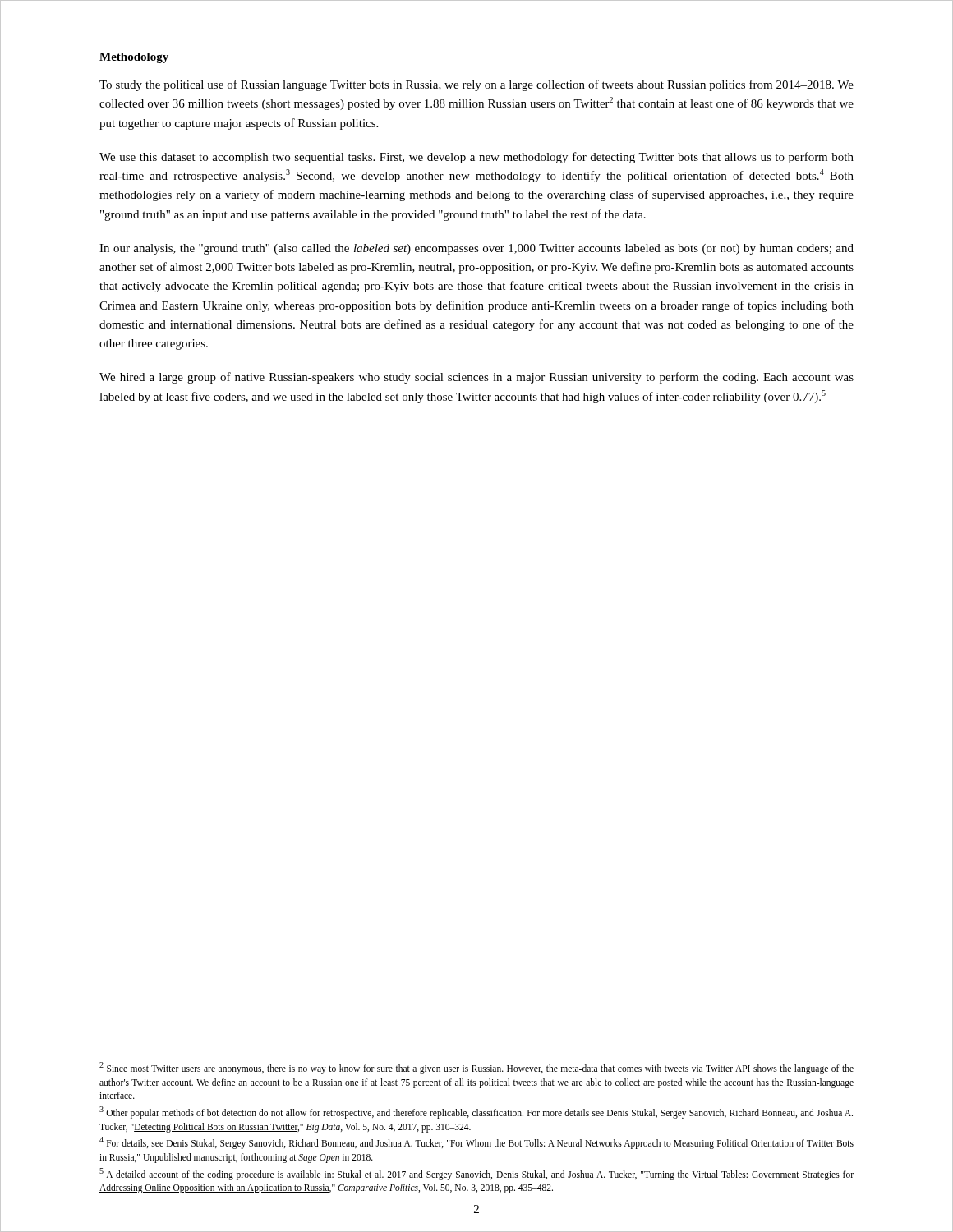Locate the block of text that opens with "5 A detailed account of"
The image size is (953, 1232).
(476, 1180)
